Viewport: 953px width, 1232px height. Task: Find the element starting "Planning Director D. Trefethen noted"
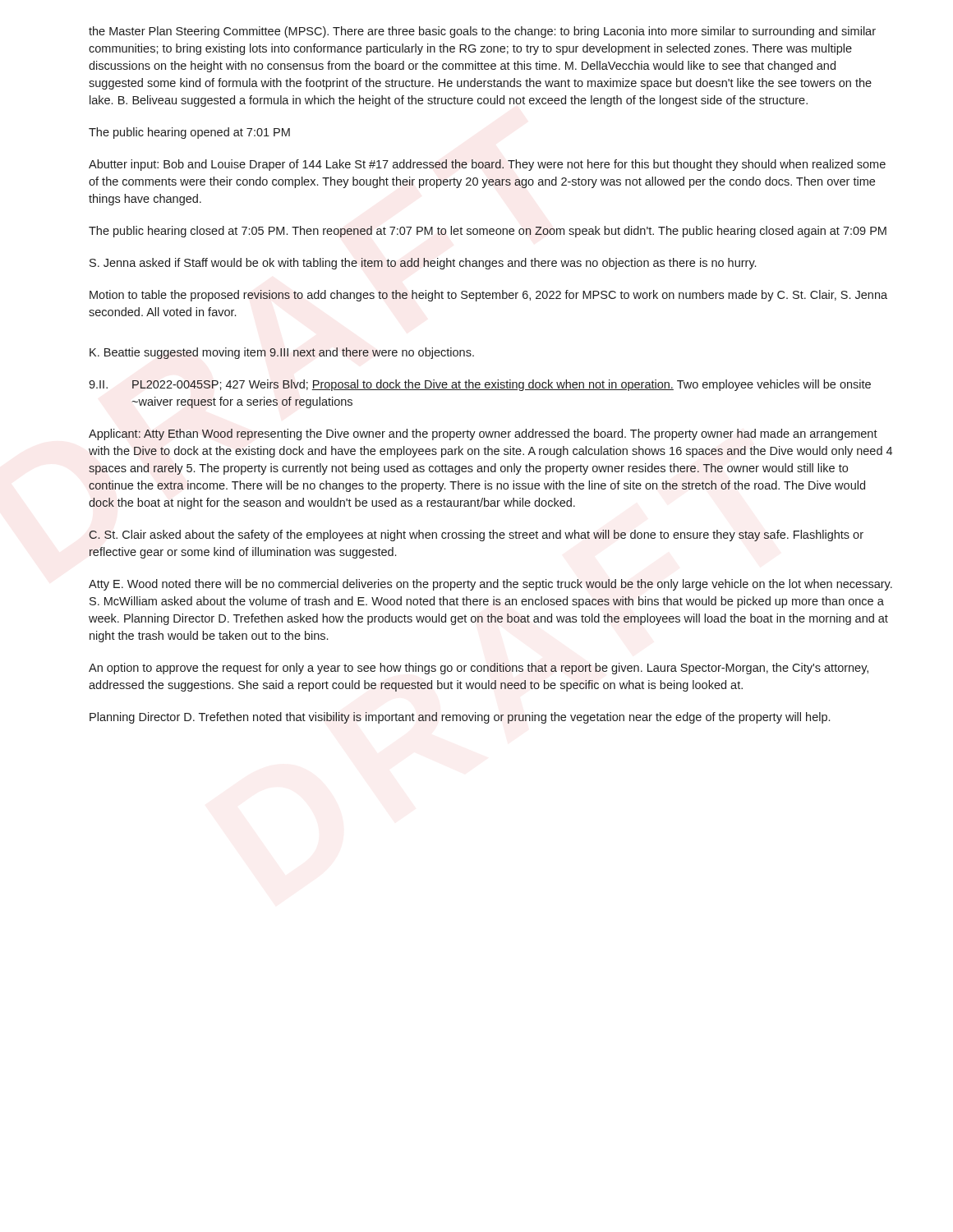460,717
